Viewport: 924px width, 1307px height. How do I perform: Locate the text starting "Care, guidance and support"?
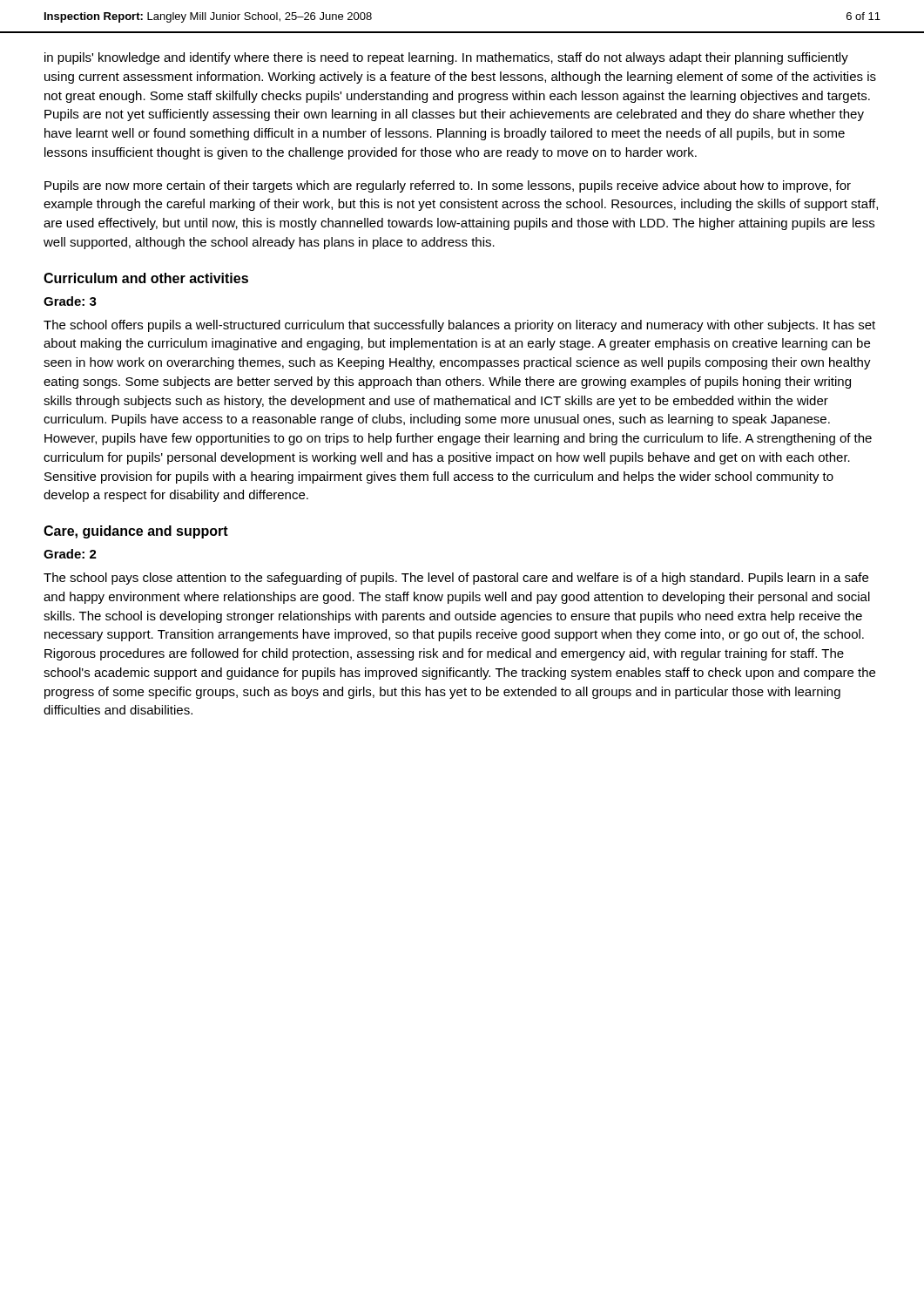[x=136, y=531]
